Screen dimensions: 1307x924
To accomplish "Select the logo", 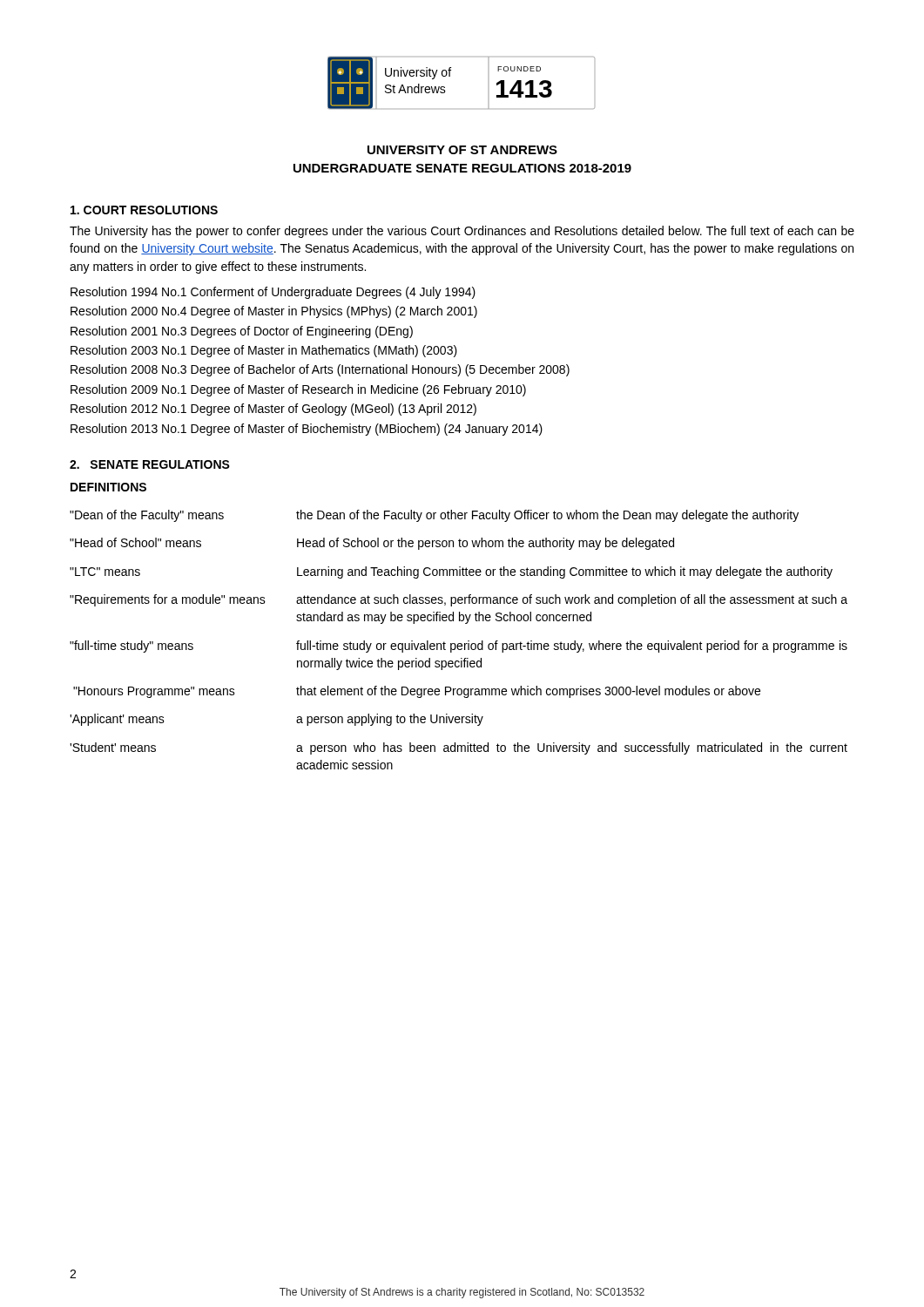I will point(462,84).
